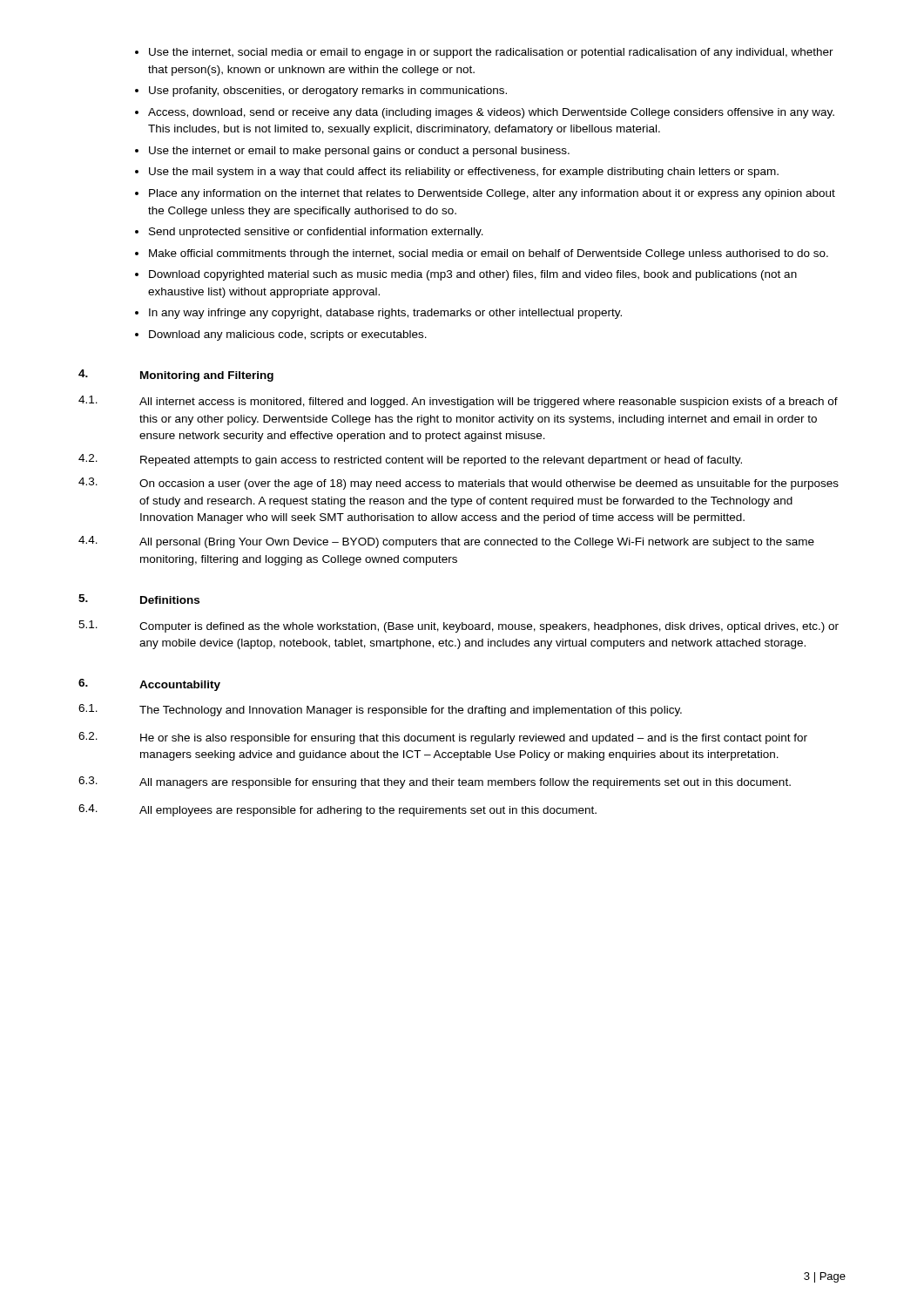Select the text block that reads "1. The Technology"
924x1307 pixels.
pos(462,710)
